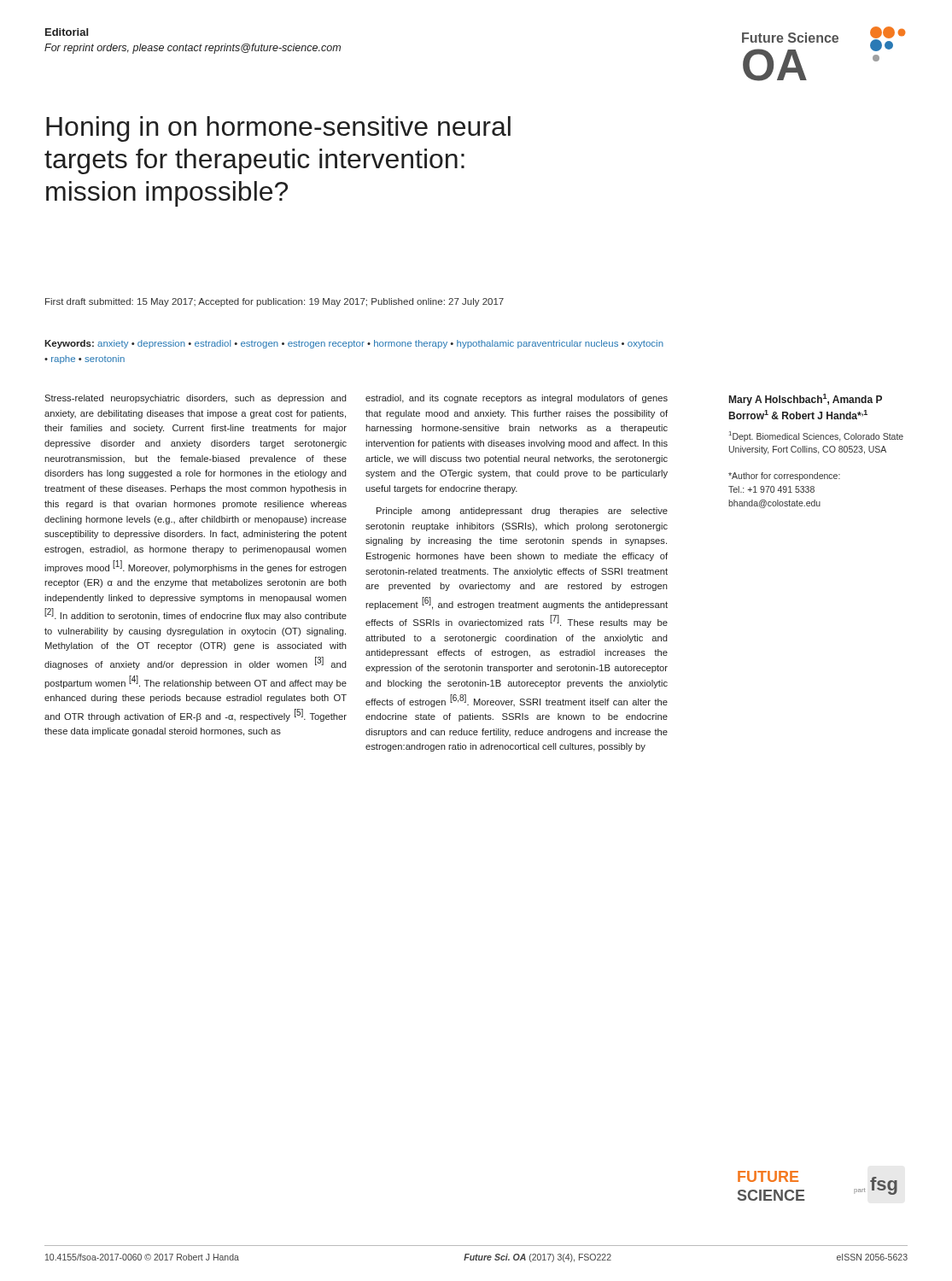Locate the passage starting "estradiol, and its cognate receptors as integral"
Viewport: 952px width, 1281px height.
click(x=517, y=573)
